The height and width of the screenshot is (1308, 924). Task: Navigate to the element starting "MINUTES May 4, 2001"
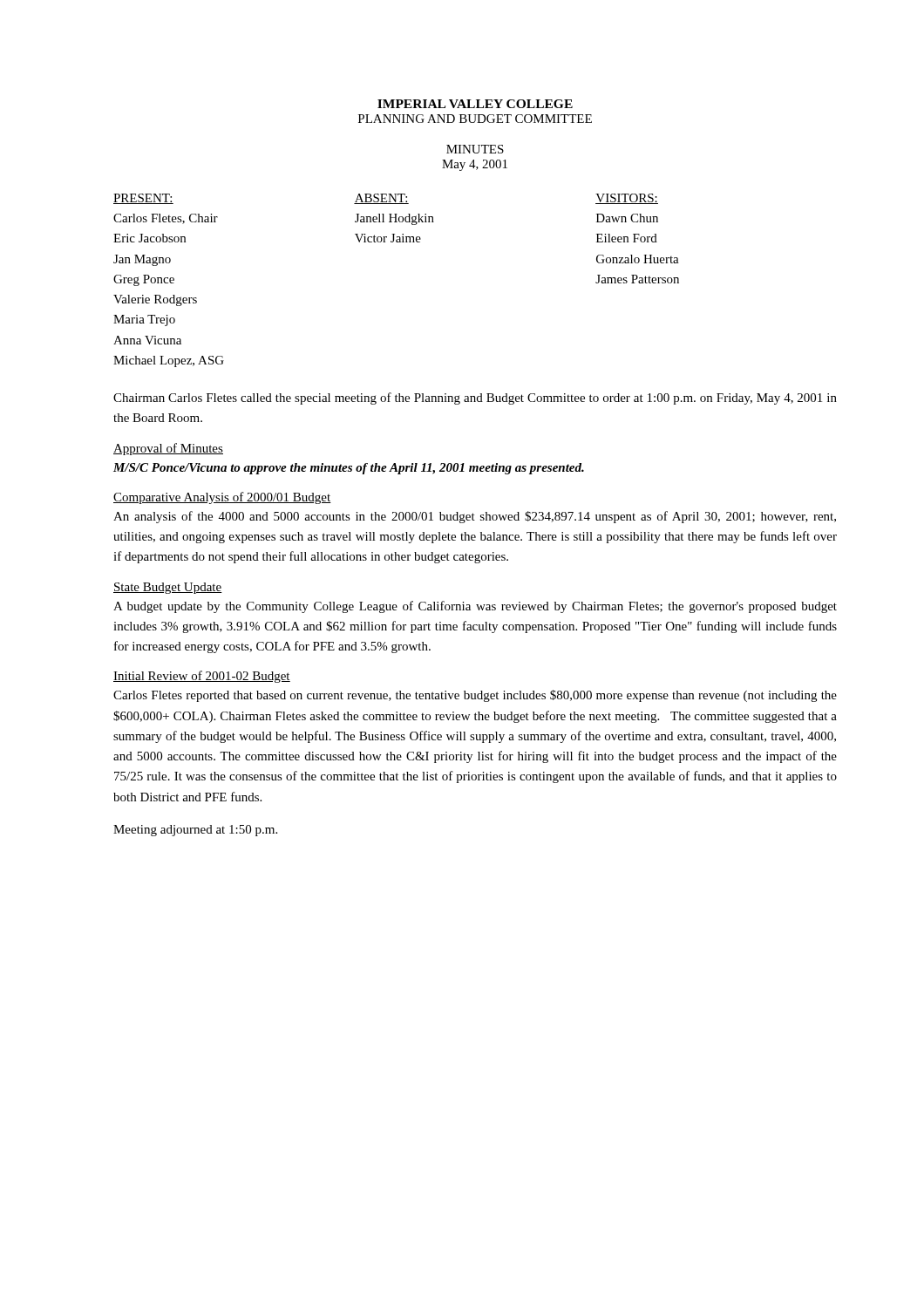[x=475, y=157]
